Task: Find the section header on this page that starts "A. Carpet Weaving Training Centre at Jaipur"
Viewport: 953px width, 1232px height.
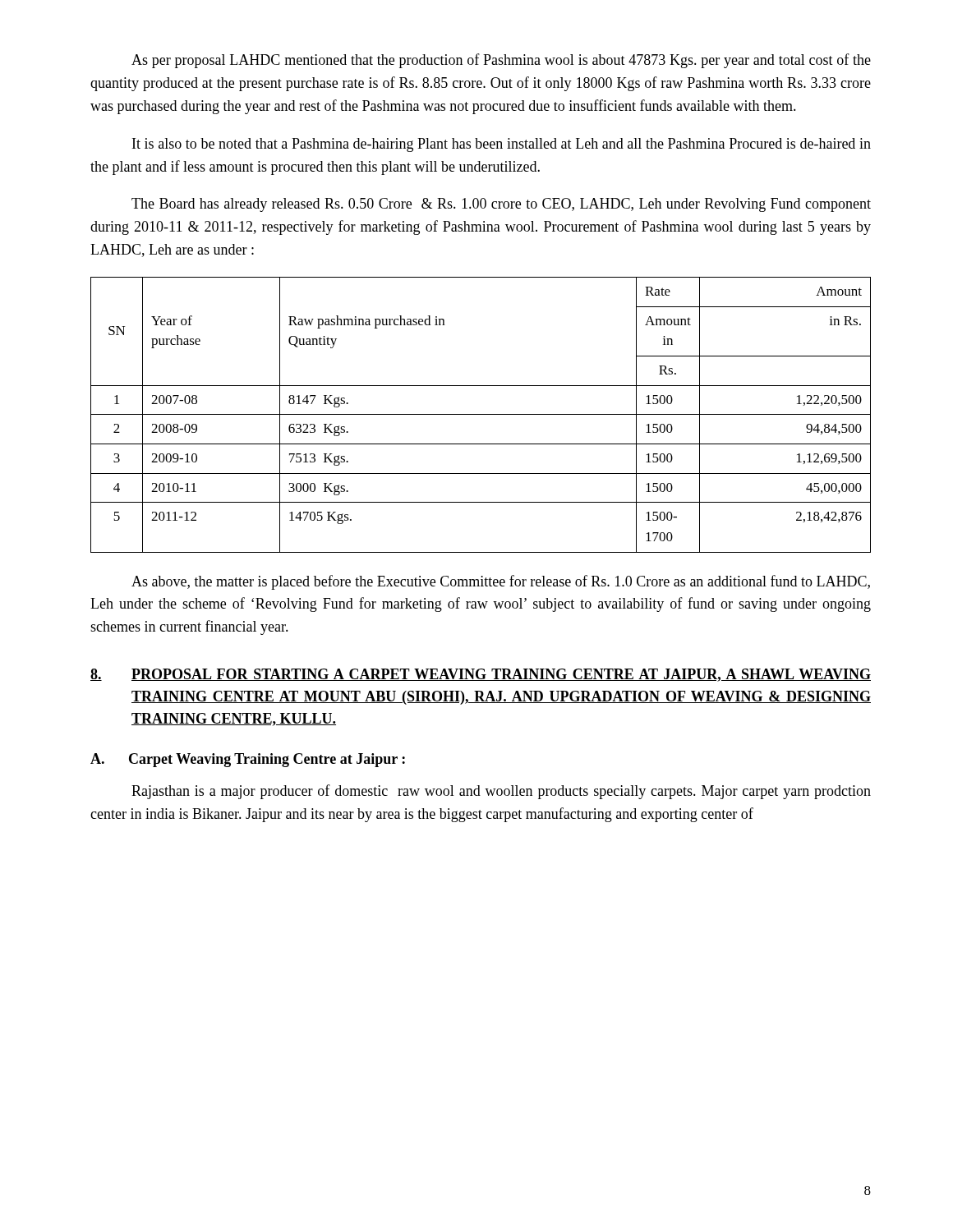Action: [x=248, y=760]
